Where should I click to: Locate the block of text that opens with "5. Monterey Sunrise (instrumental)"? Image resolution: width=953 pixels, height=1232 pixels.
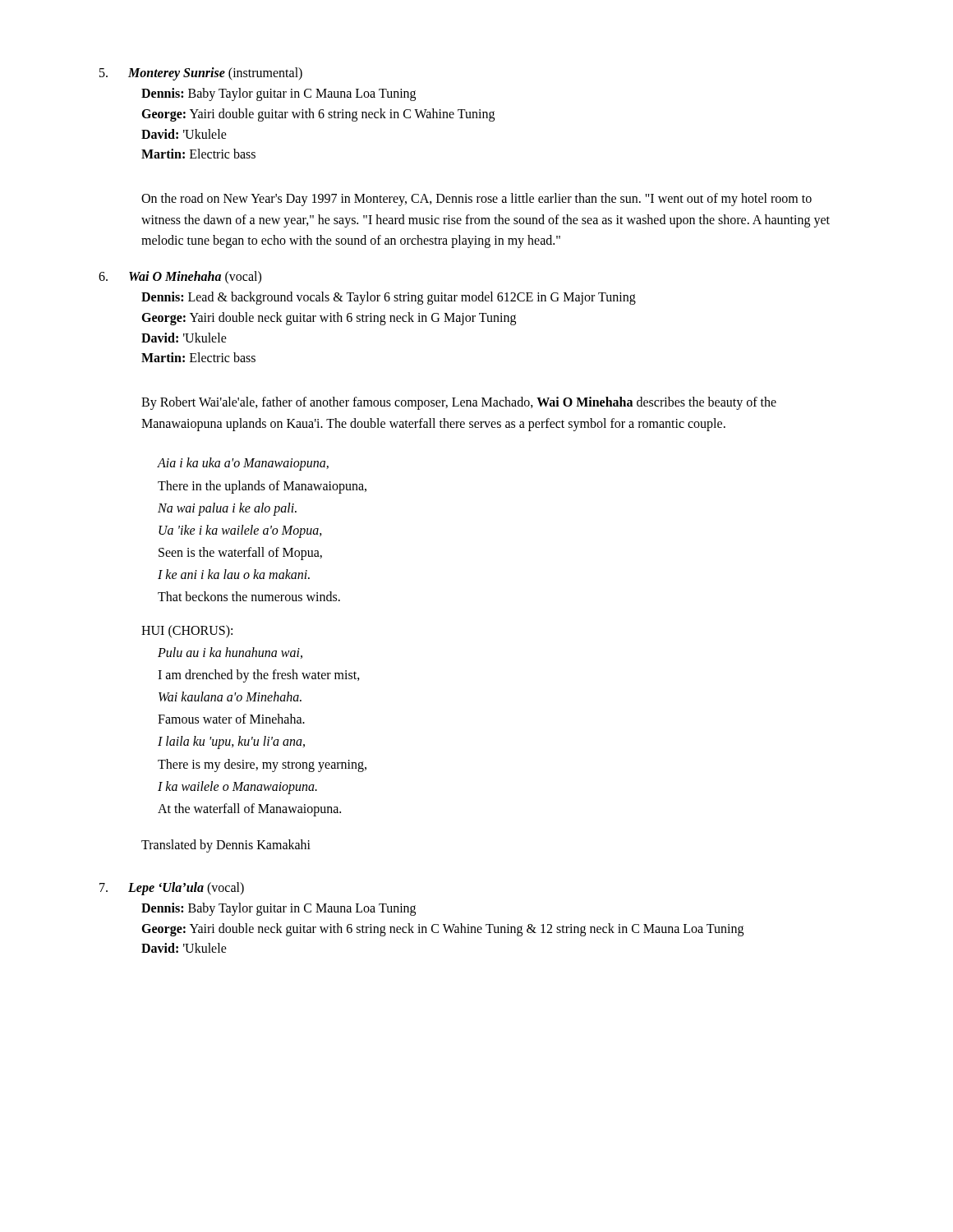pyautogui.click(x=476, y=115)
